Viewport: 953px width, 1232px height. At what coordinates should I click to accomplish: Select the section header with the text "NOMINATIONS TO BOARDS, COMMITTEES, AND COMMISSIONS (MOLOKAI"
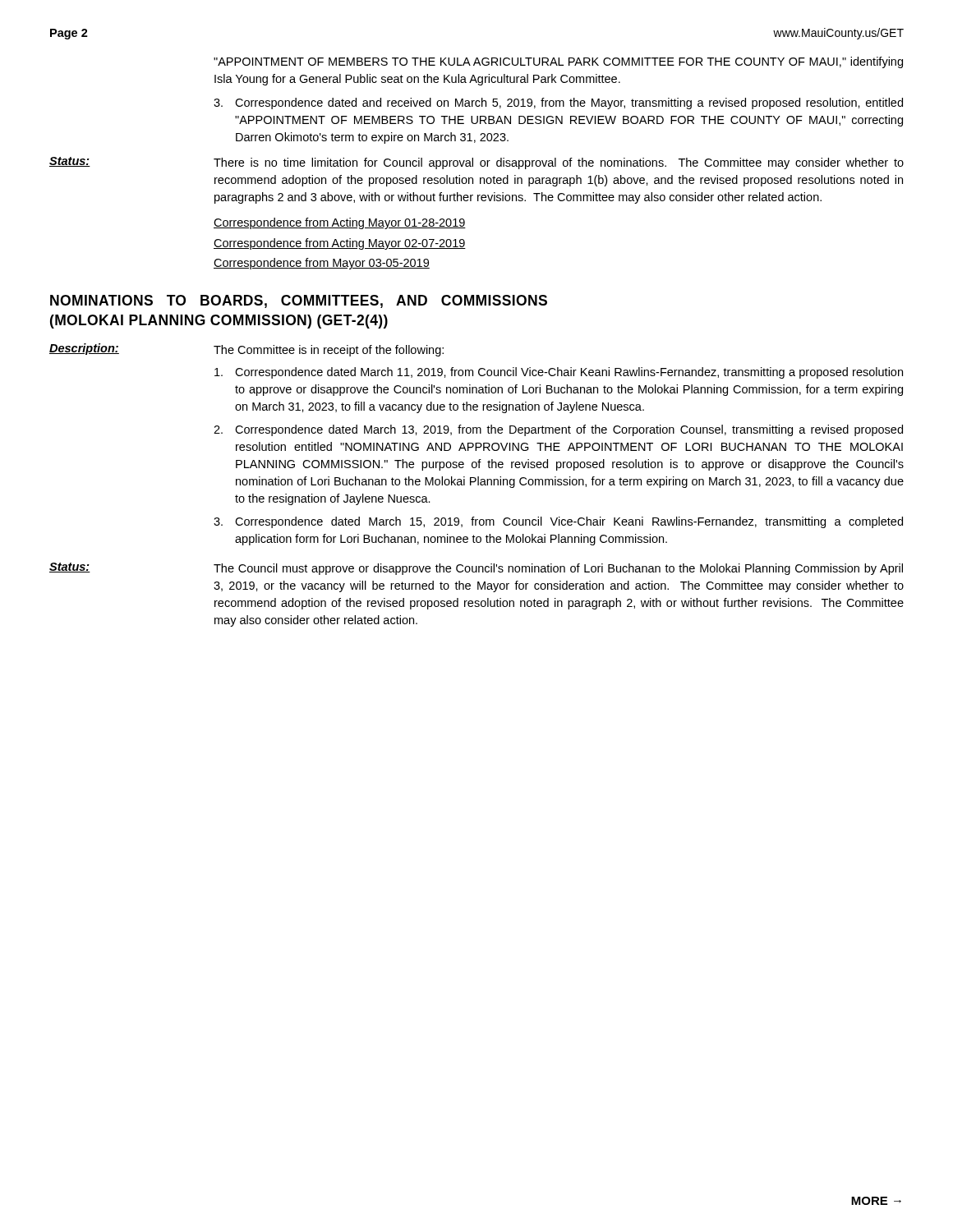coord(299,310)
